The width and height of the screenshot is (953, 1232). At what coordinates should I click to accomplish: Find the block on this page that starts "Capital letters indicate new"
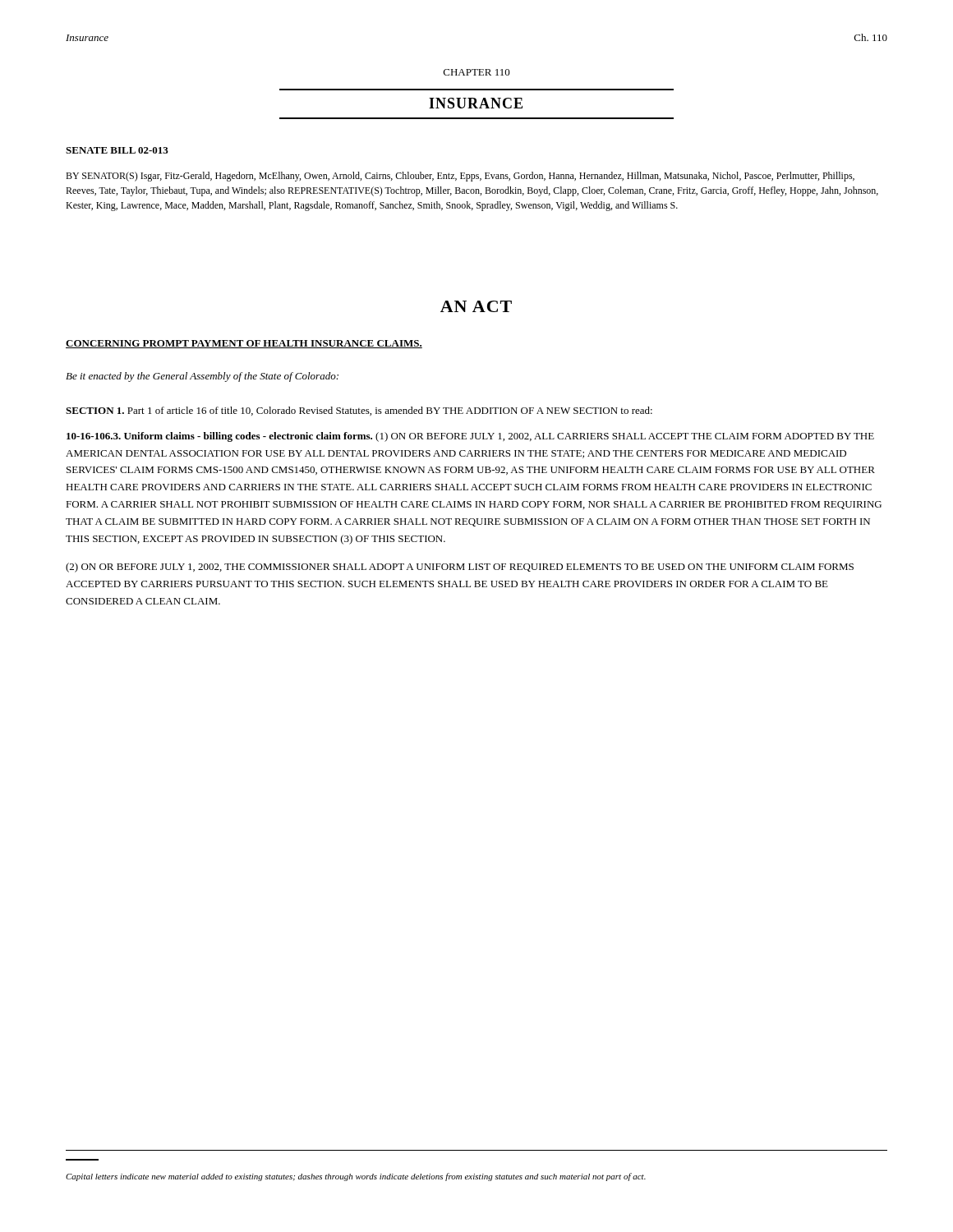tap(356, 1170)
